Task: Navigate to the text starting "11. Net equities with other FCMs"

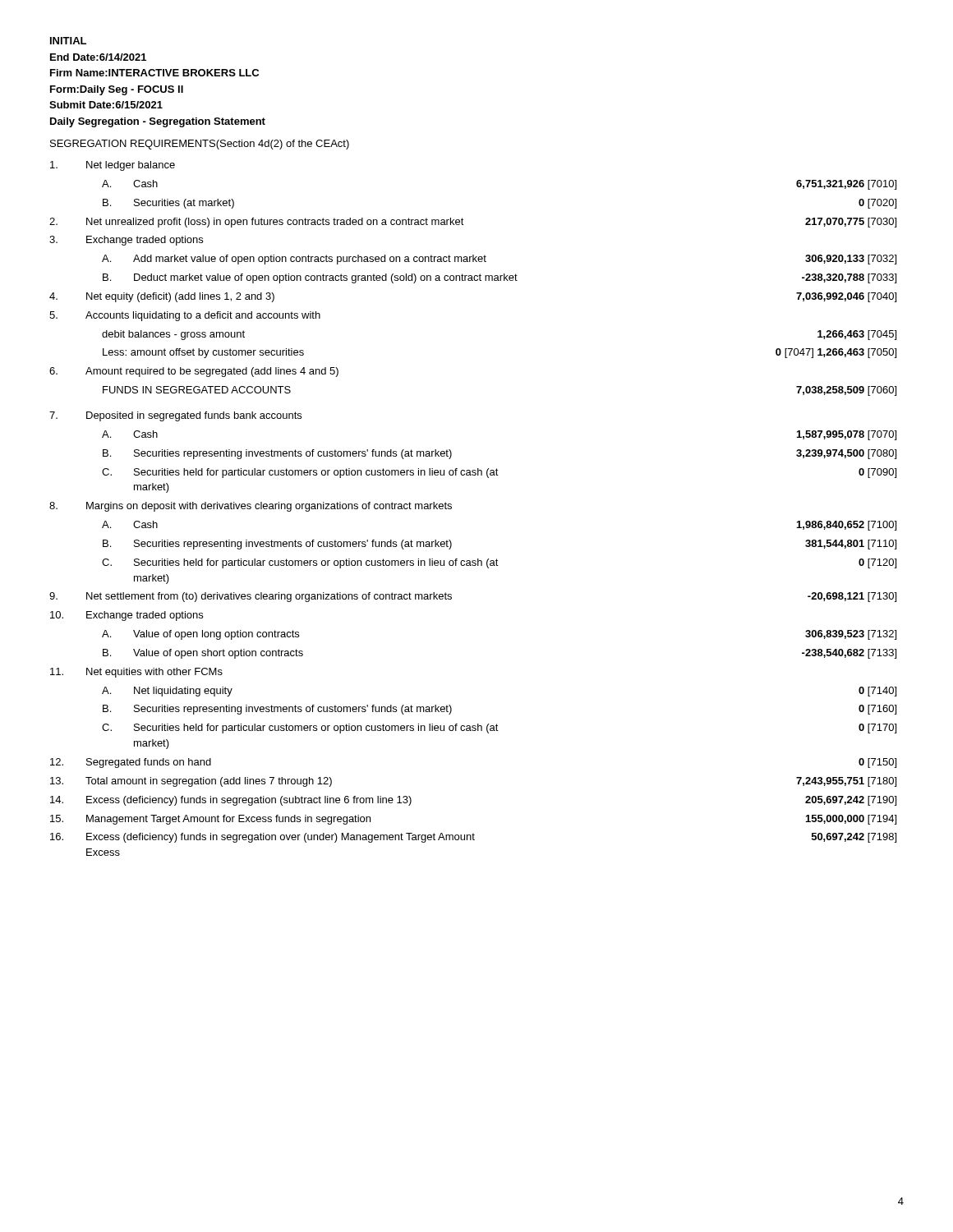Action: [136, 673]
